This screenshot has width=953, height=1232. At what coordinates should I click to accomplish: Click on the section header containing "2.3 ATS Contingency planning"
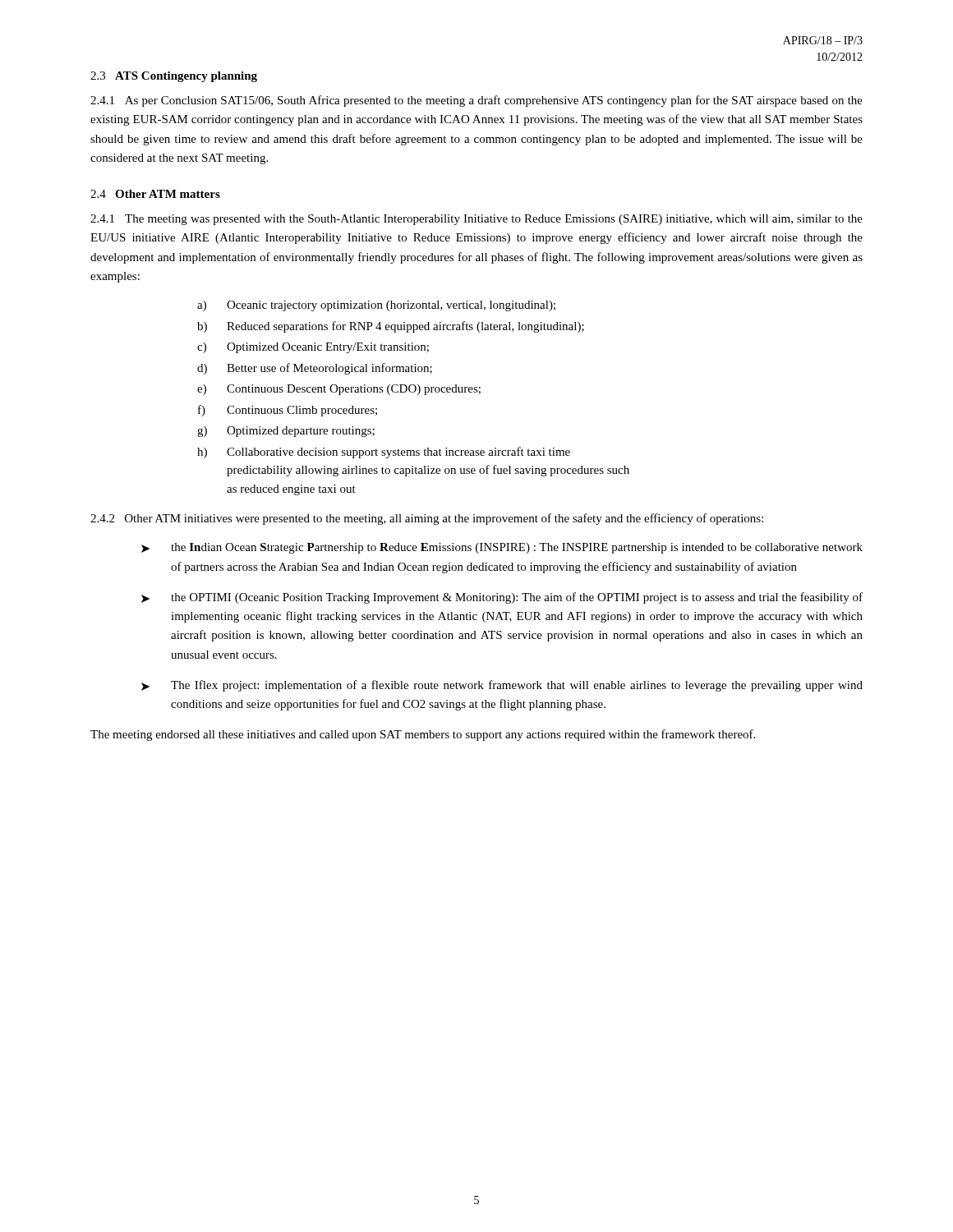pos(174,76)
